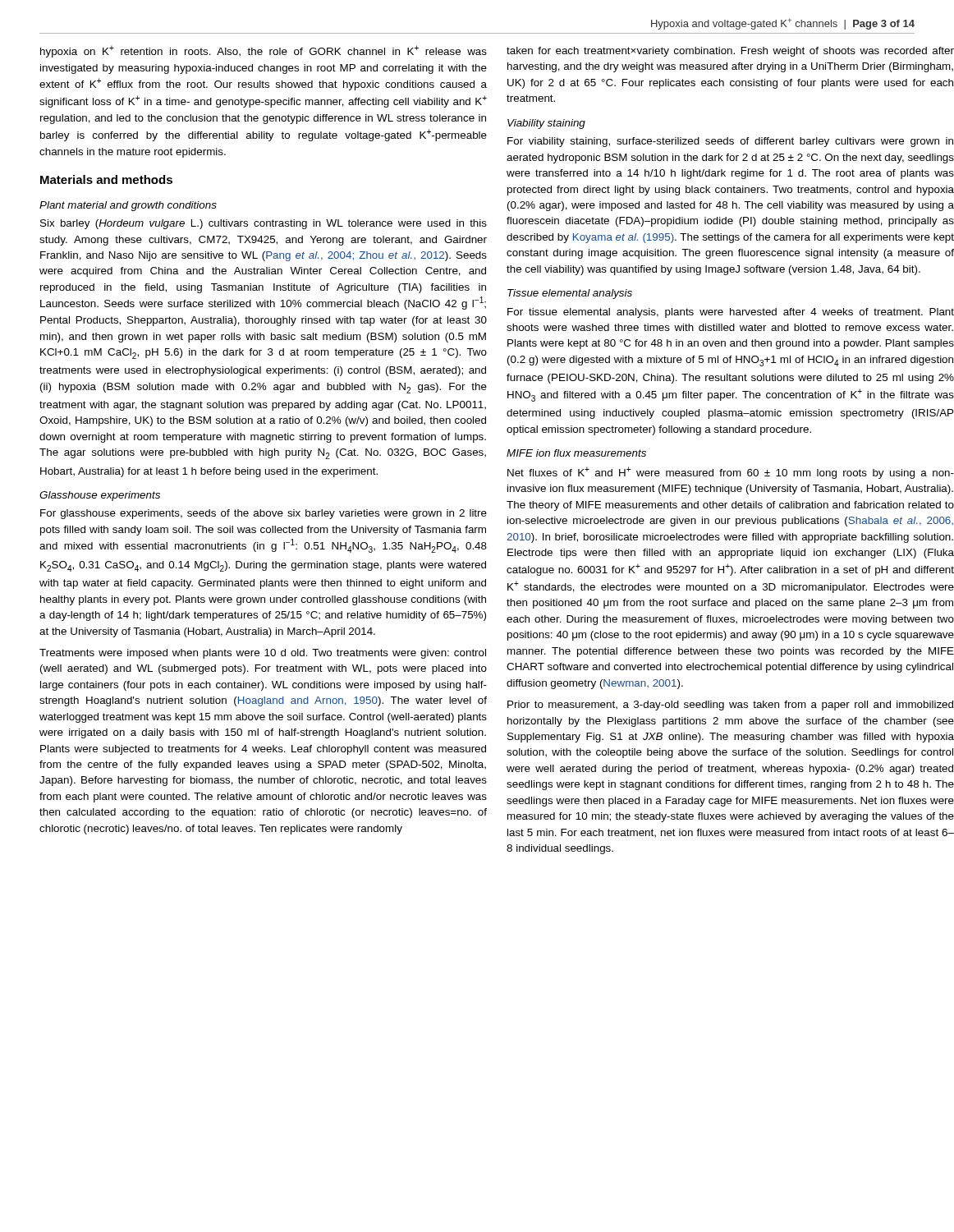Screen dimensions: 1232x954
Task: Click where it says "Tissue elemental analysis"
Action: [x=569, y=293]
